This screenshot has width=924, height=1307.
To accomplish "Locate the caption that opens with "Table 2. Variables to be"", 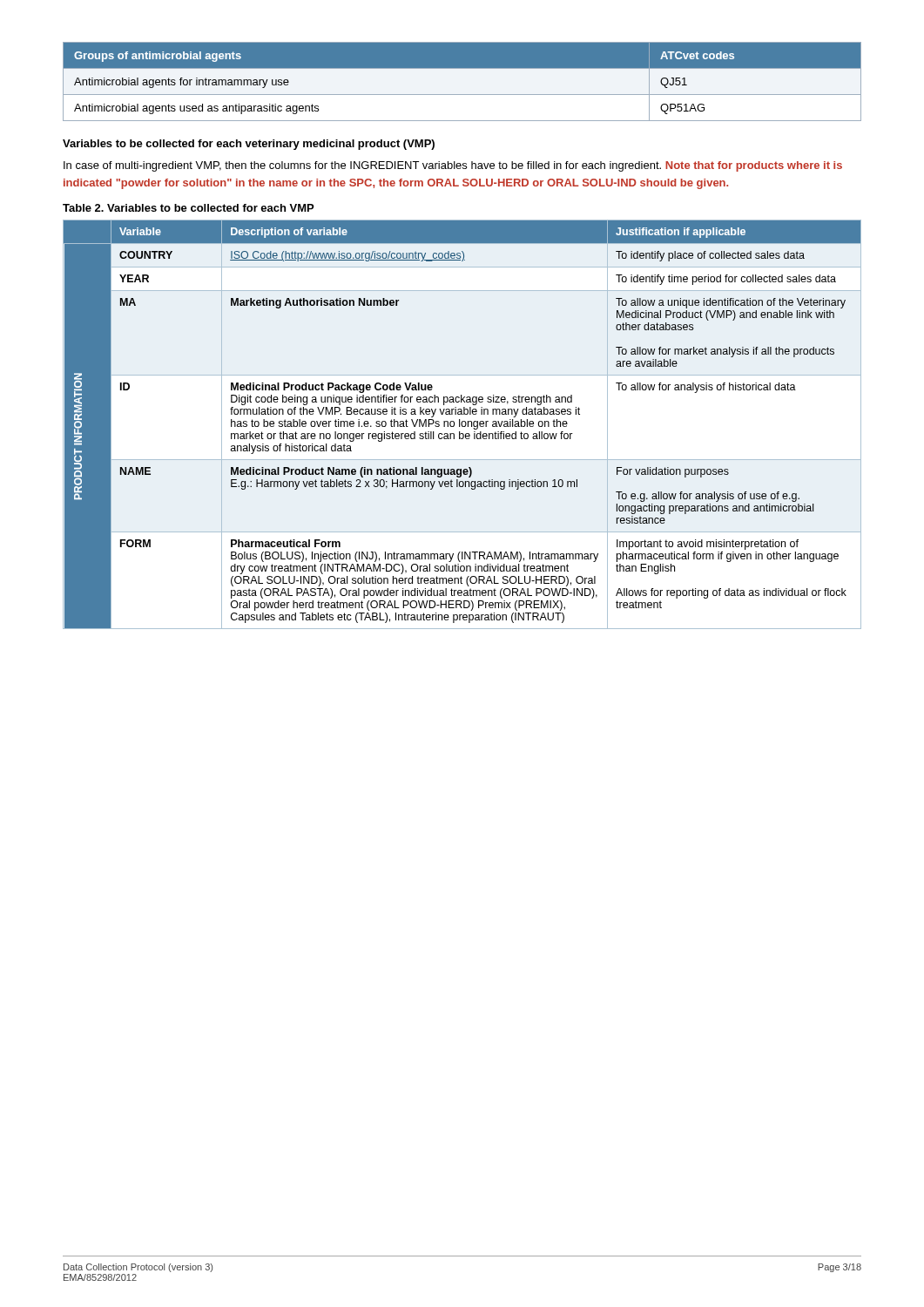I will [188, 208].
